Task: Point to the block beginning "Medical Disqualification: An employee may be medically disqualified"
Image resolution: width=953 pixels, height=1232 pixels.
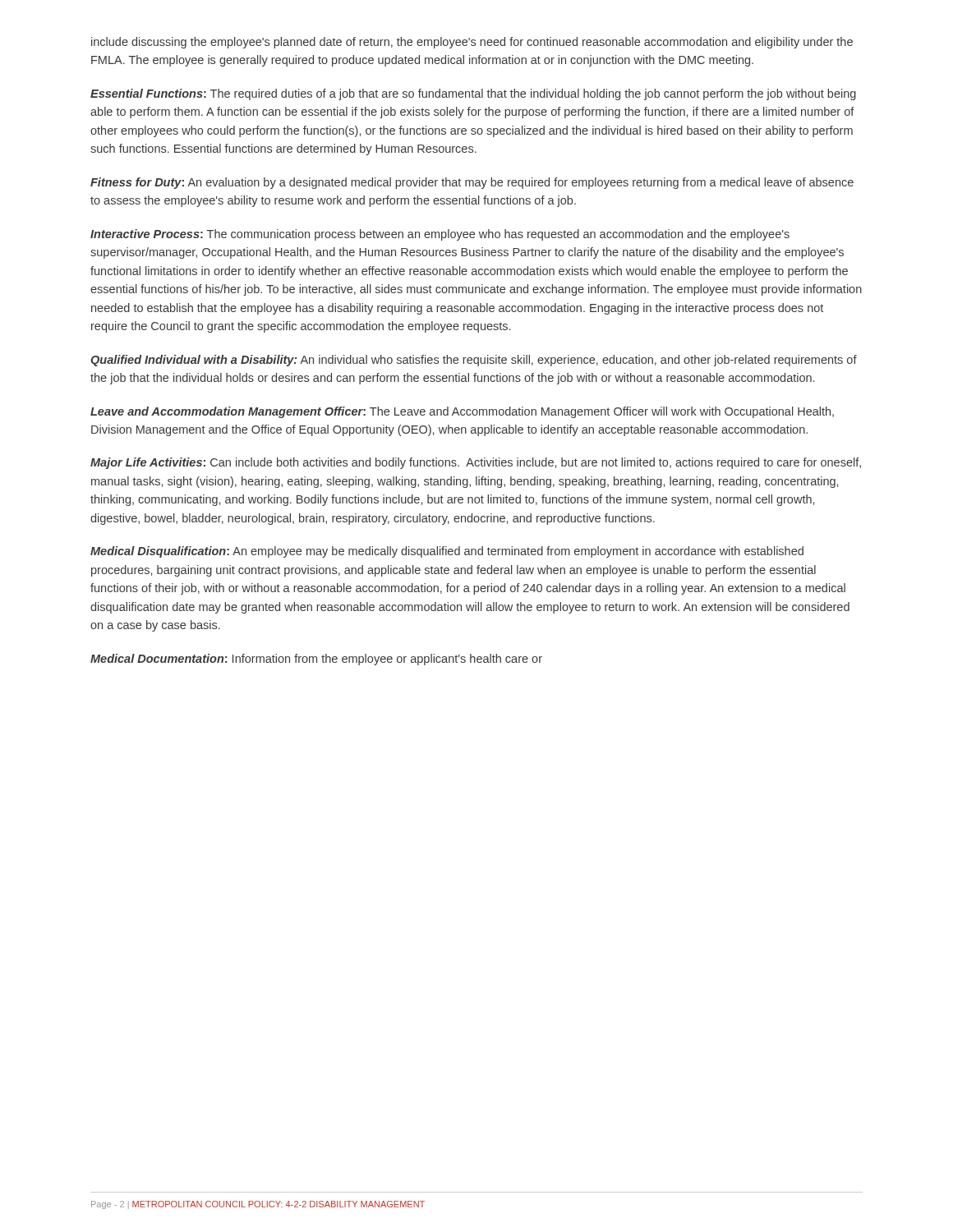Action: coord(470,588)
